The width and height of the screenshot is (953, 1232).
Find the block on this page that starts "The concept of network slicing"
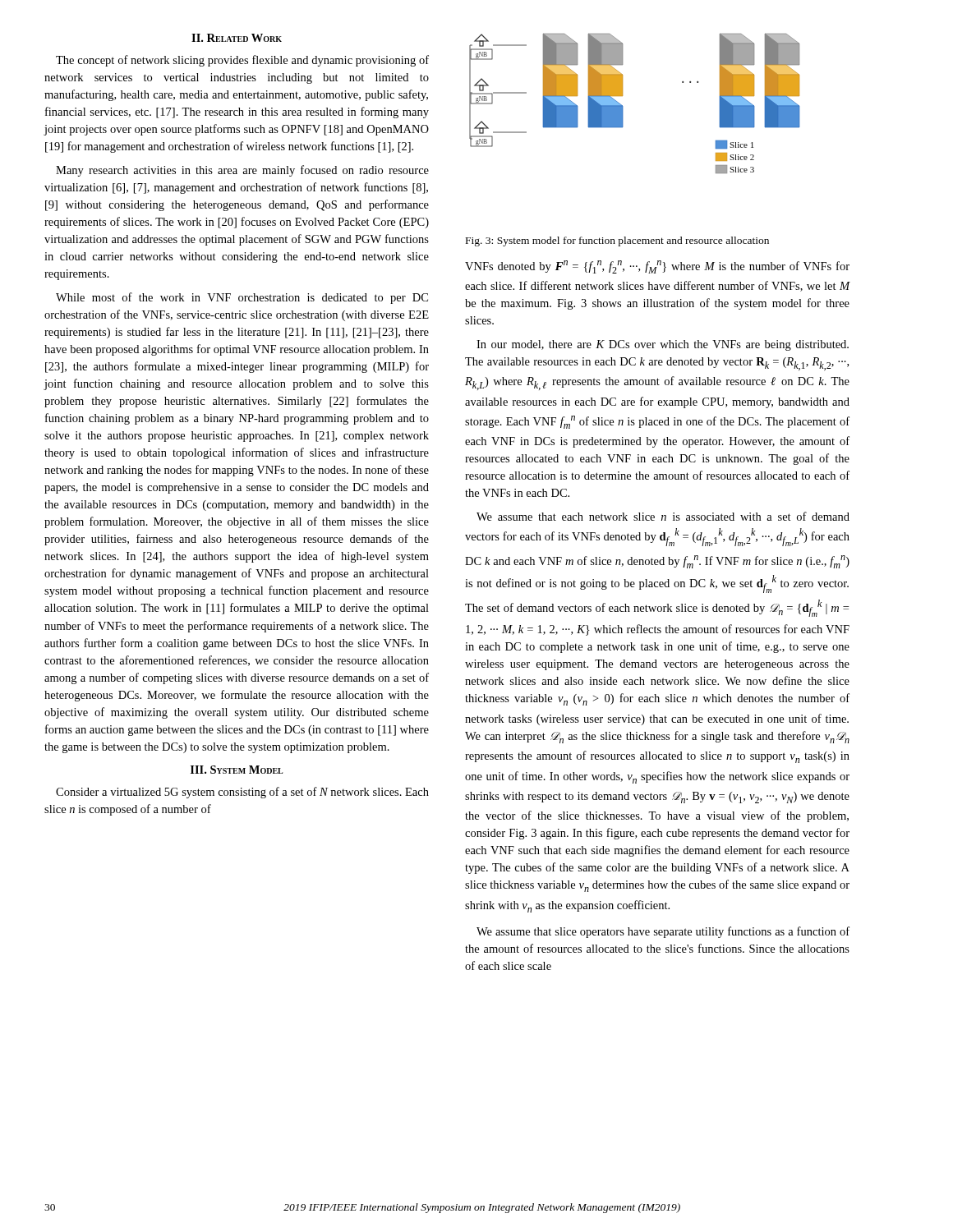pyautogui.click(x=237, y=404)
